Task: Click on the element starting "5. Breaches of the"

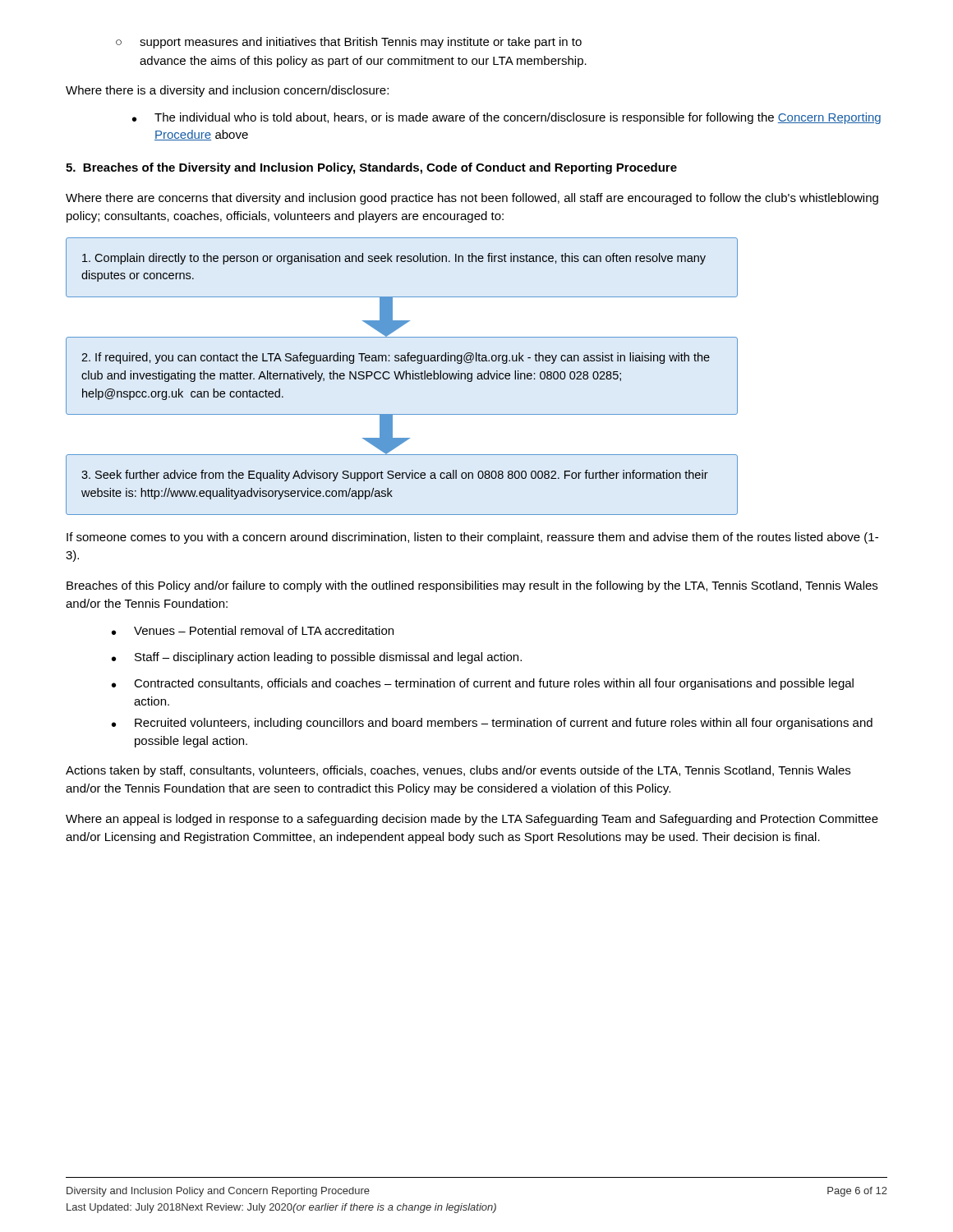Action: (476, 168)
